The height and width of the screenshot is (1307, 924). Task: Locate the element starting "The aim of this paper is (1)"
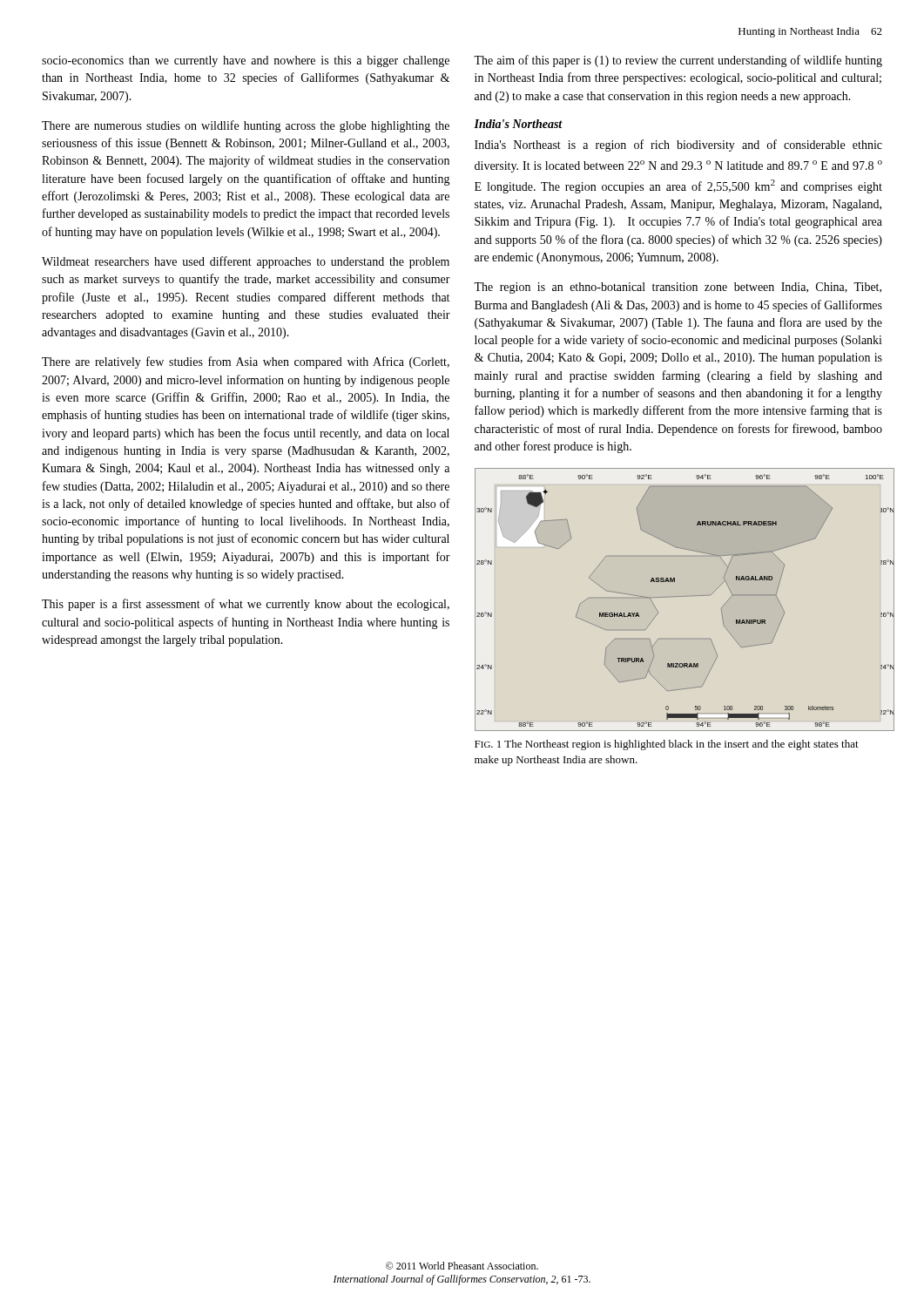[x=678, y=78]
